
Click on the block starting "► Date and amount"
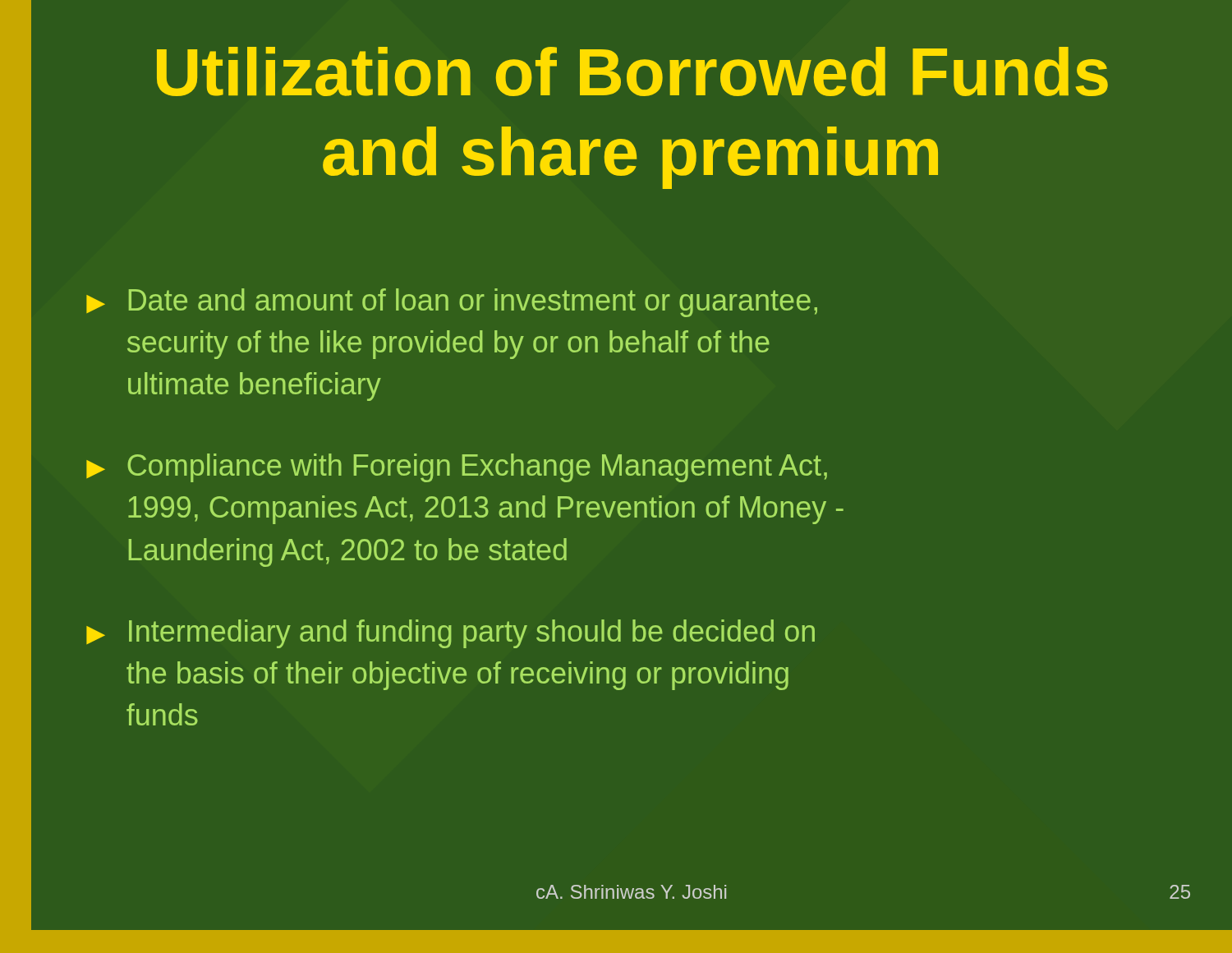point(450,342)
